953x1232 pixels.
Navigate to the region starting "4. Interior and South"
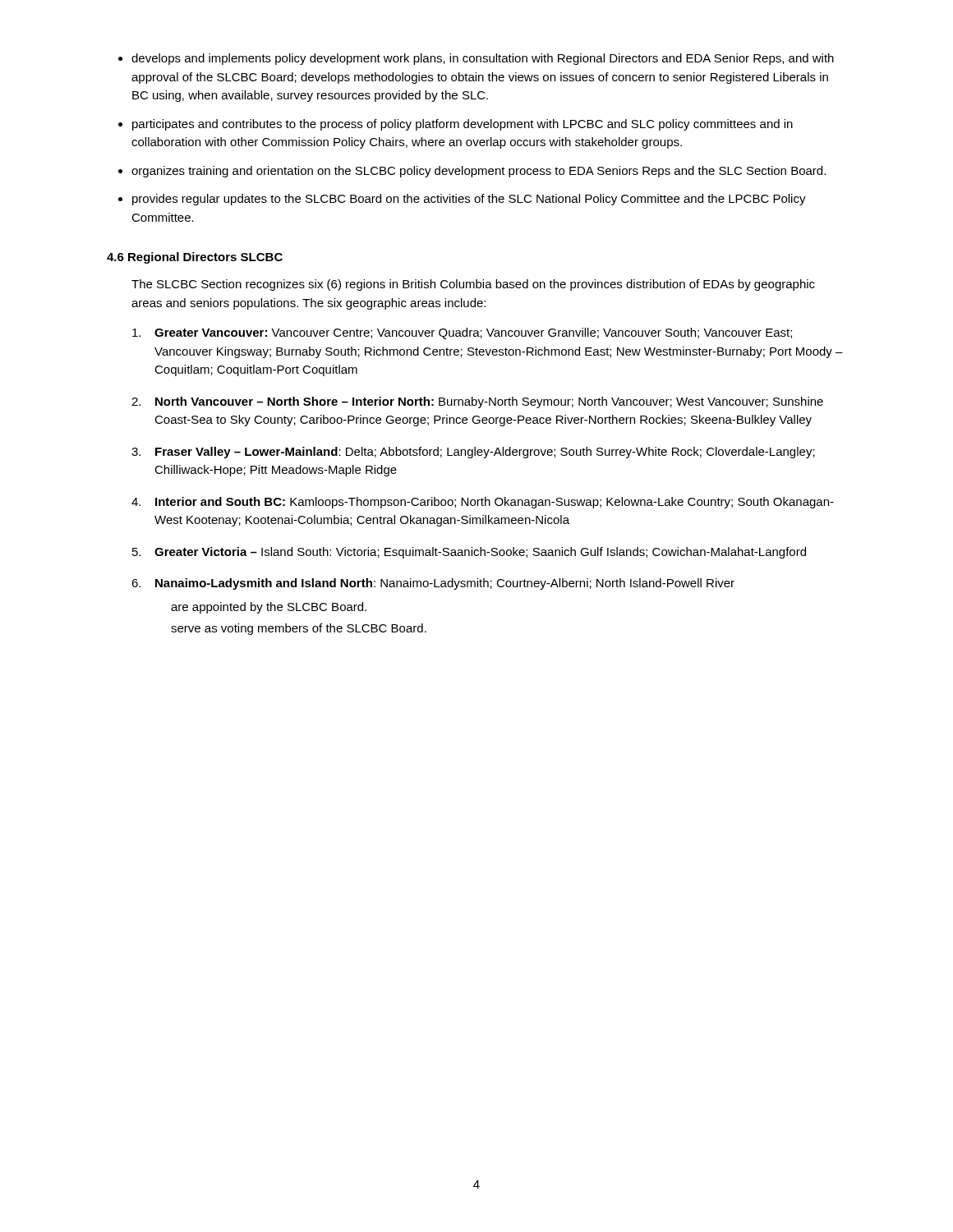(489, 511)
